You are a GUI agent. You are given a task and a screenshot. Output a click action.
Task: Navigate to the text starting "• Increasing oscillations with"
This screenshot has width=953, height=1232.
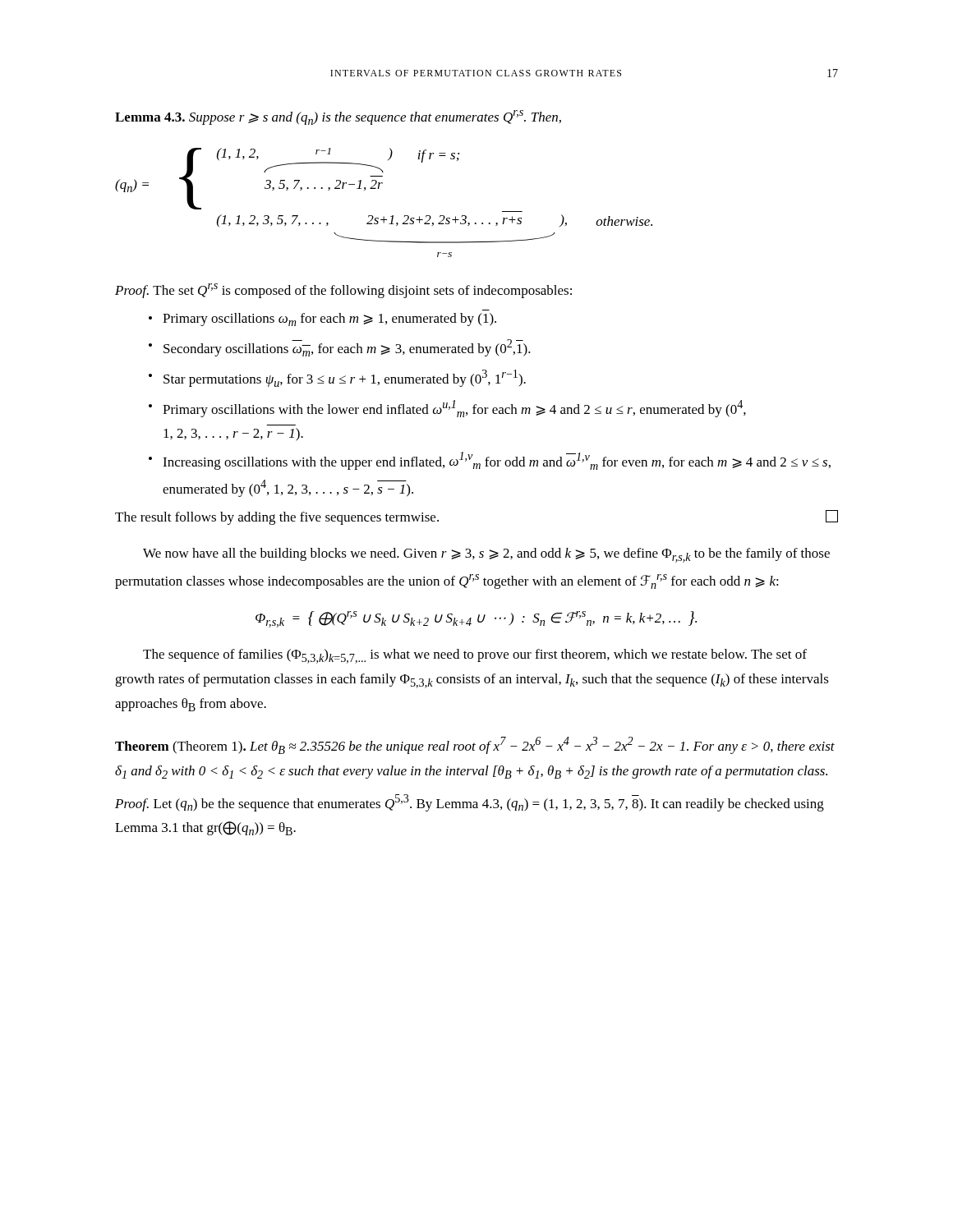tap(493, 474)
